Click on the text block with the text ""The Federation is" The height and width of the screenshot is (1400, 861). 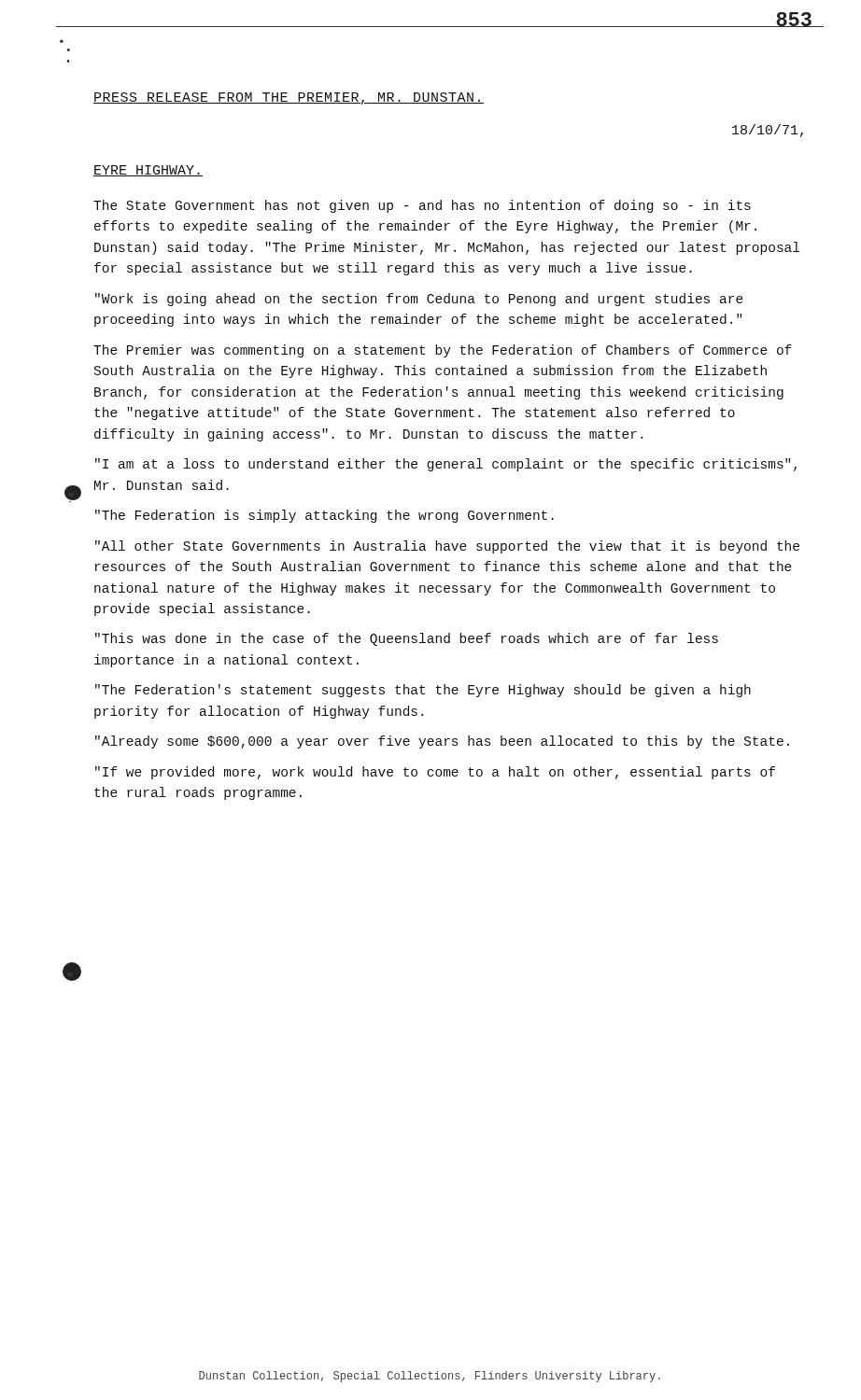[325, 516]
